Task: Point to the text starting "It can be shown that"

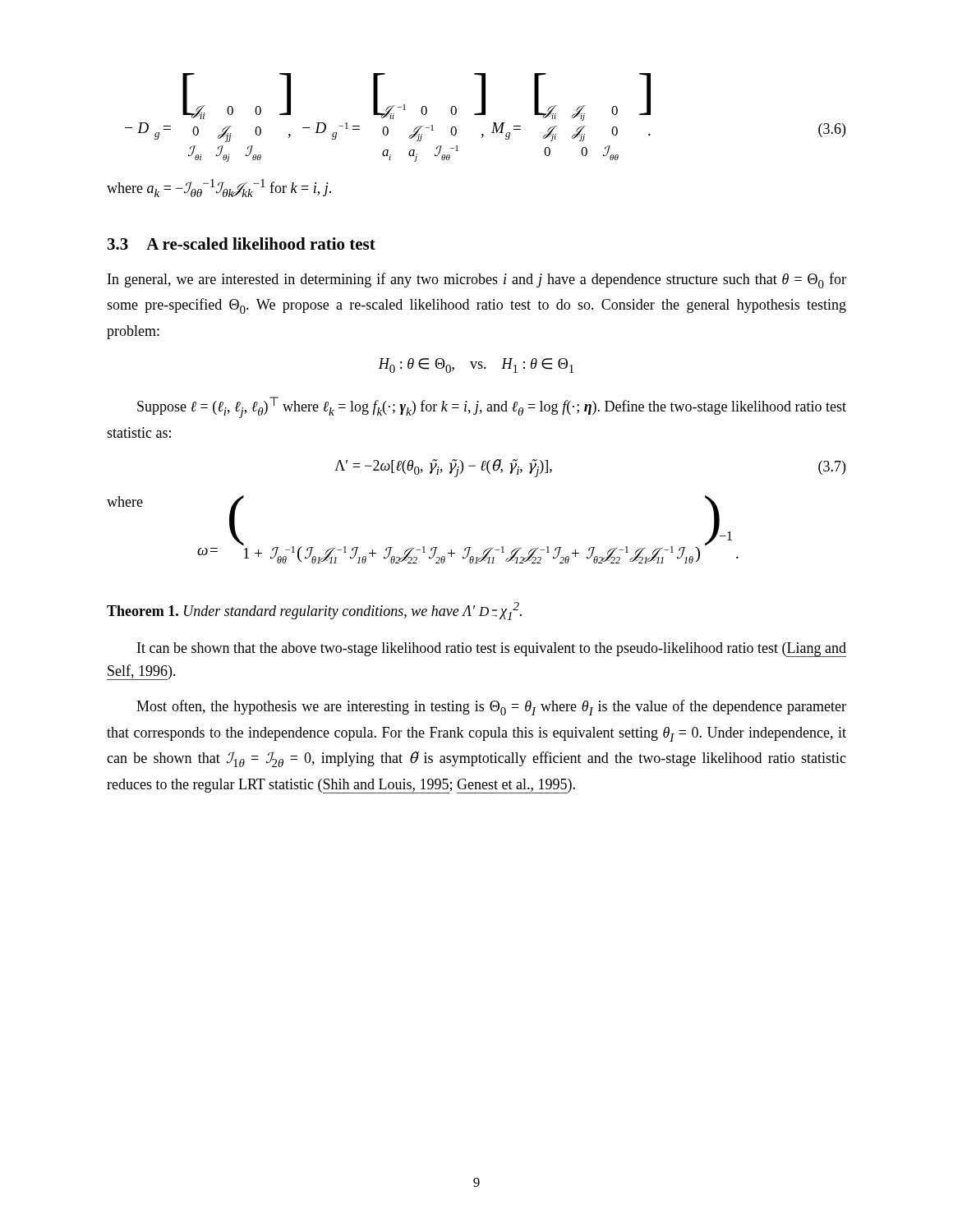Action: tap(476, 660)
